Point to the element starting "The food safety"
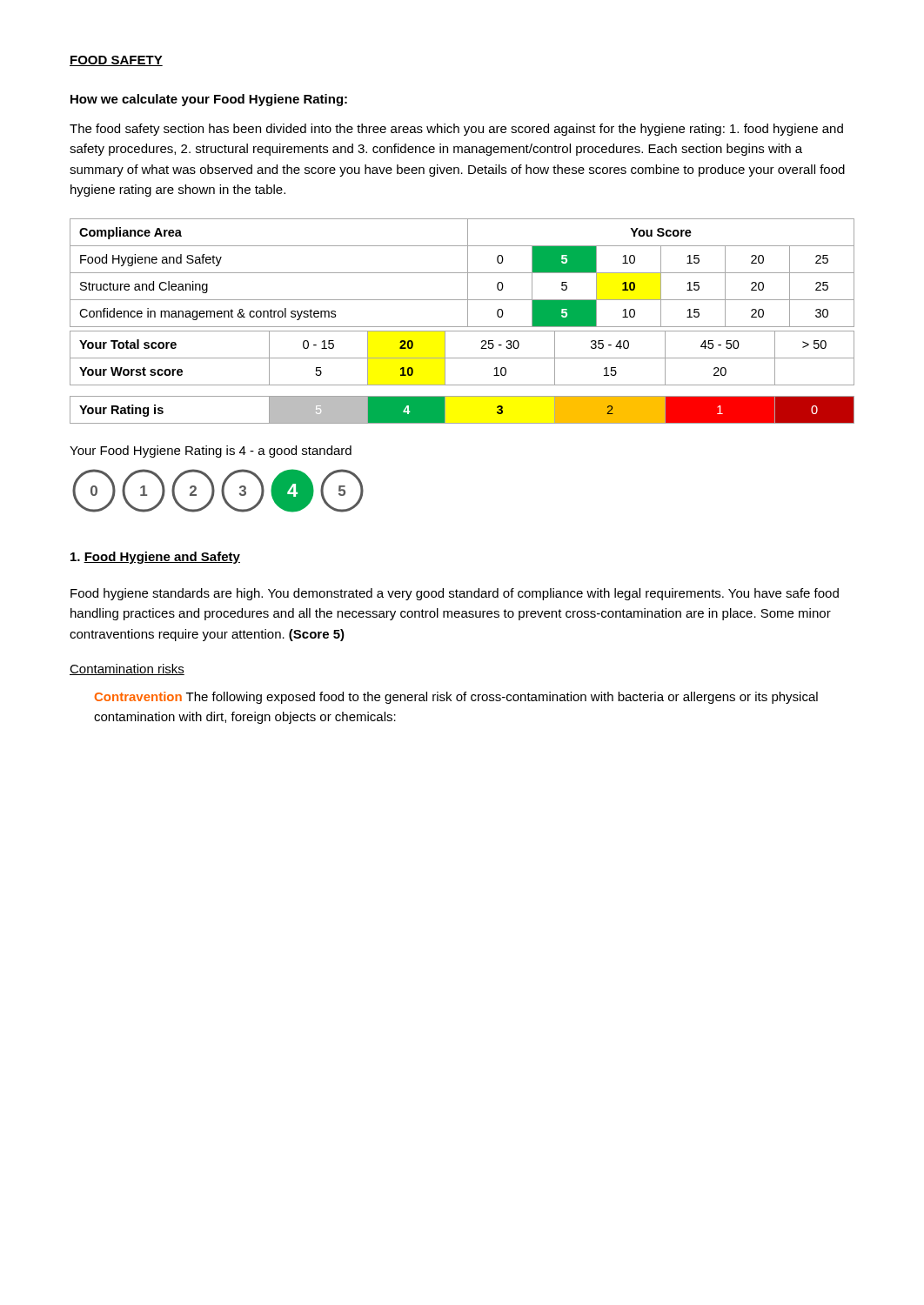Image resolution: width=924 pixels, height=1305 pixels. [457, 159]
